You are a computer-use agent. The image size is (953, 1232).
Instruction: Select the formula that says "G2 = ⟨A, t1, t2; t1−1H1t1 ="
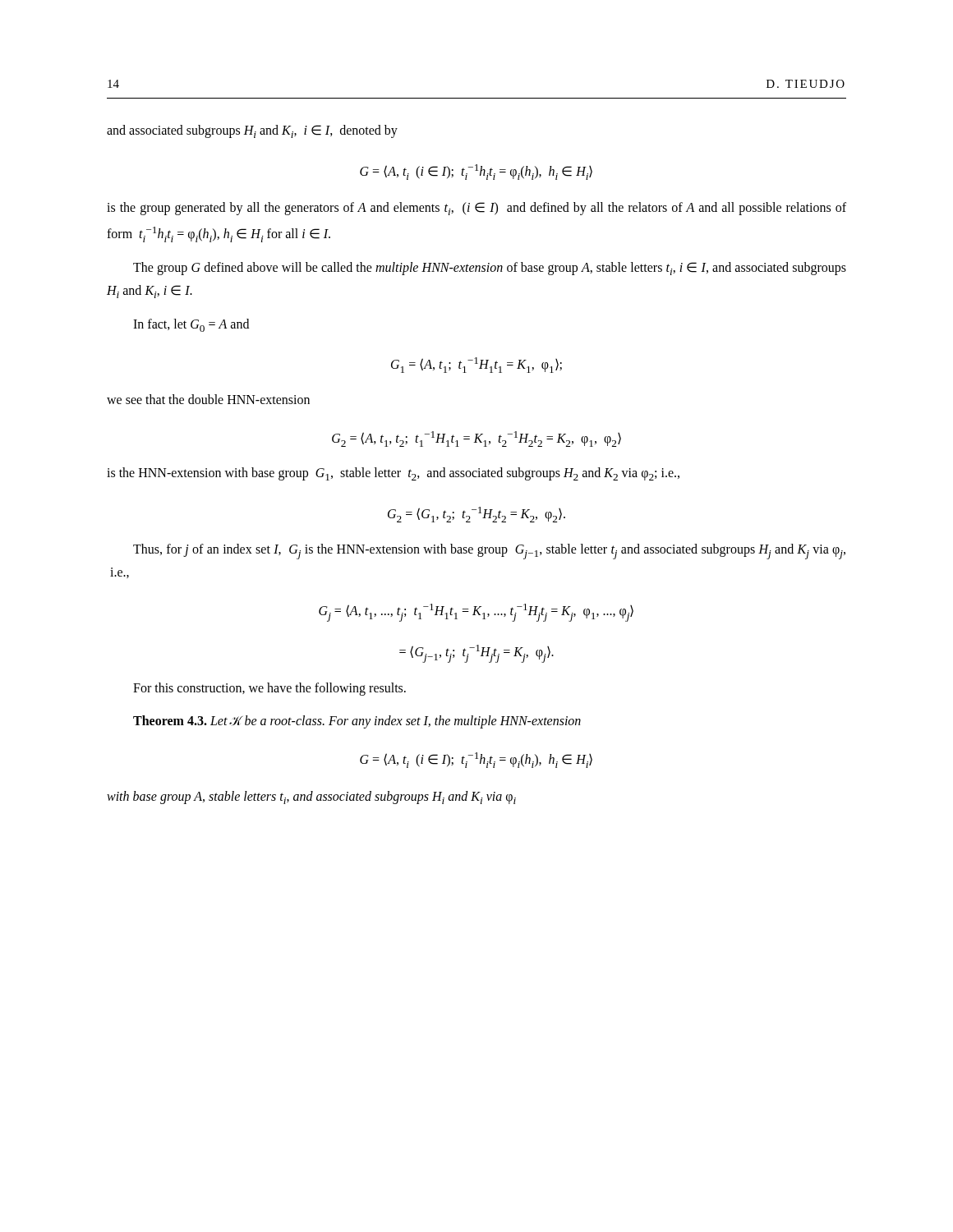tap(476, 438)
